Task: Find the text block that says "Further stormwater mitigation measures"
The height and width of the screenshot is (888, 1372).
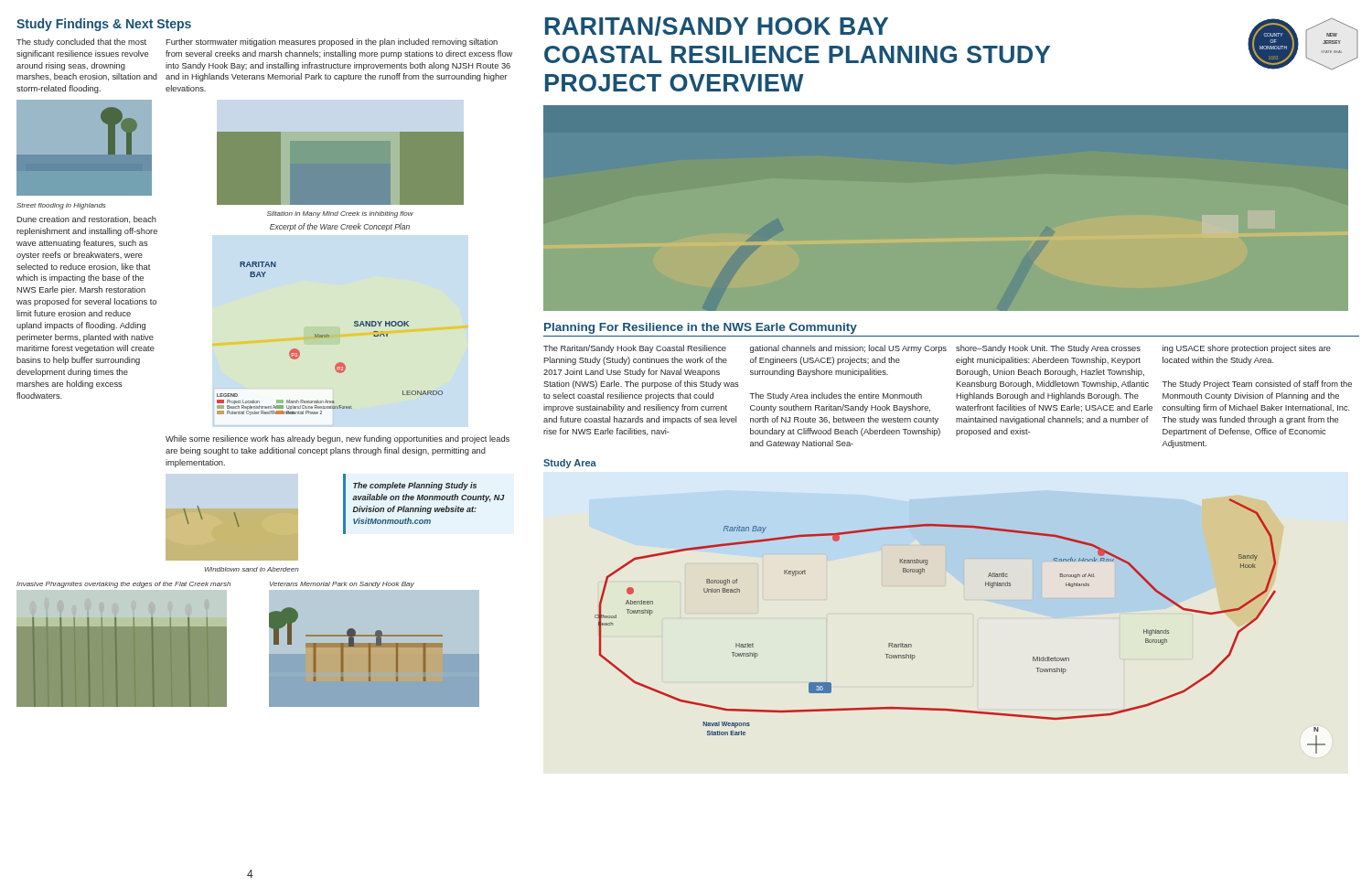Action: coord(339,66)
